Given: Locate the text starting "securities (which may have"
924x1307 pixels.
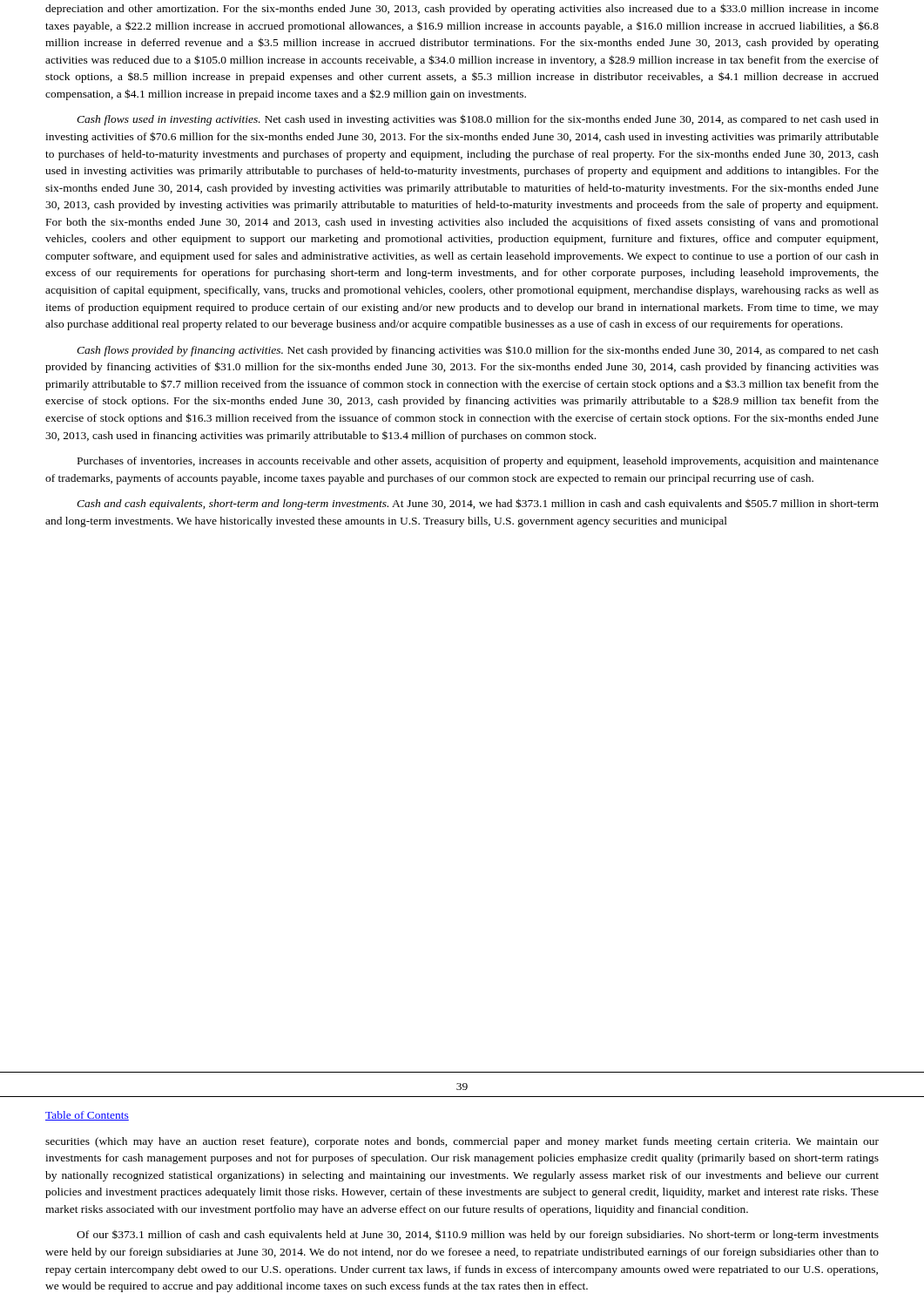Looking at the screenshot, I should 462,1175.
